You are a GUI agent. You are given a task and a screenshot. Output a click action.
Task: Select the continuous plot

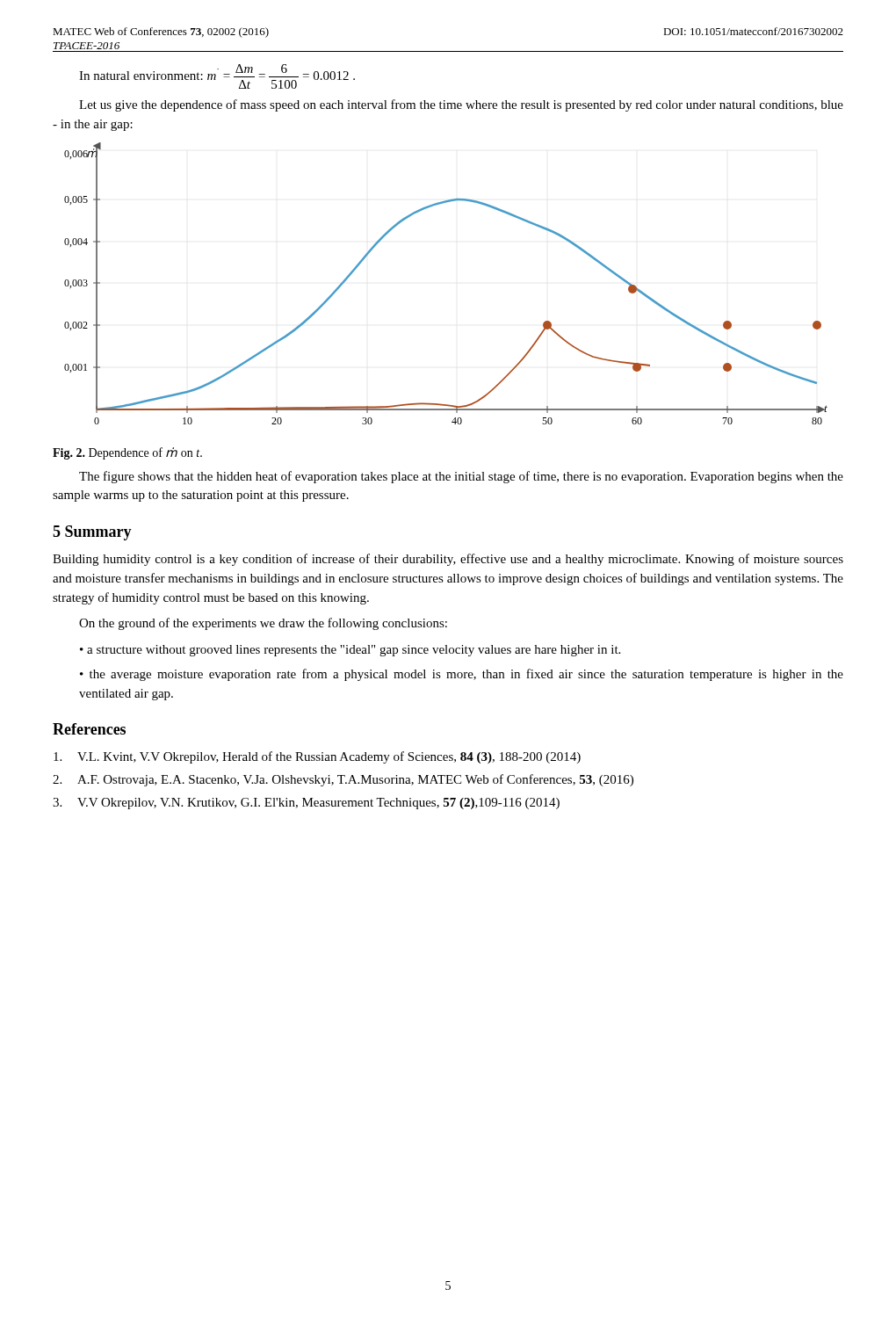click(448, 290)
